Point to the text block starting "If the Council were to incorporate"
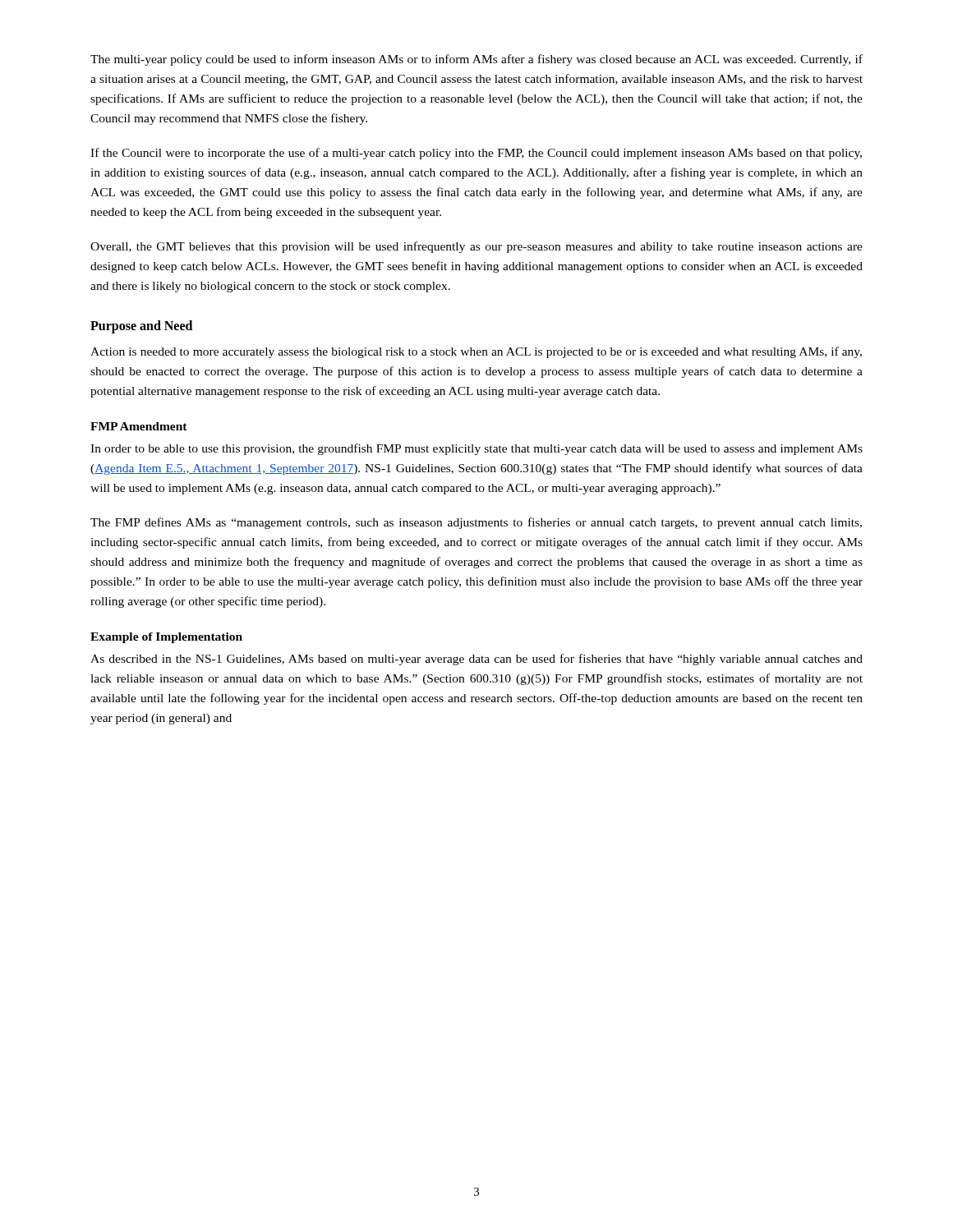 click(476, 182)
